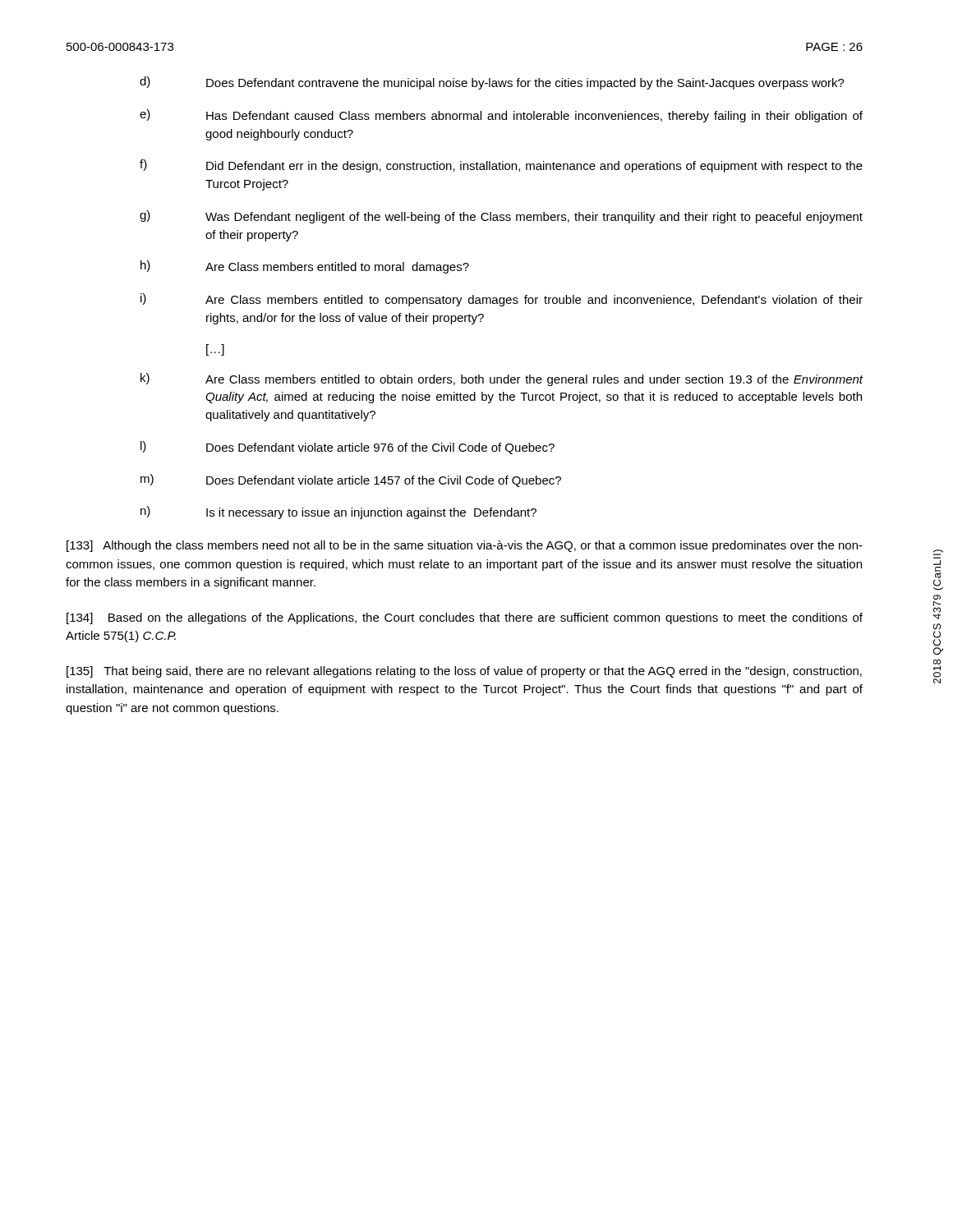This screenshot has width=953, height=1232.
Task: Find the block on this page that starts "f) Did Defendant err in the design,"
Action: pos(464,175)
